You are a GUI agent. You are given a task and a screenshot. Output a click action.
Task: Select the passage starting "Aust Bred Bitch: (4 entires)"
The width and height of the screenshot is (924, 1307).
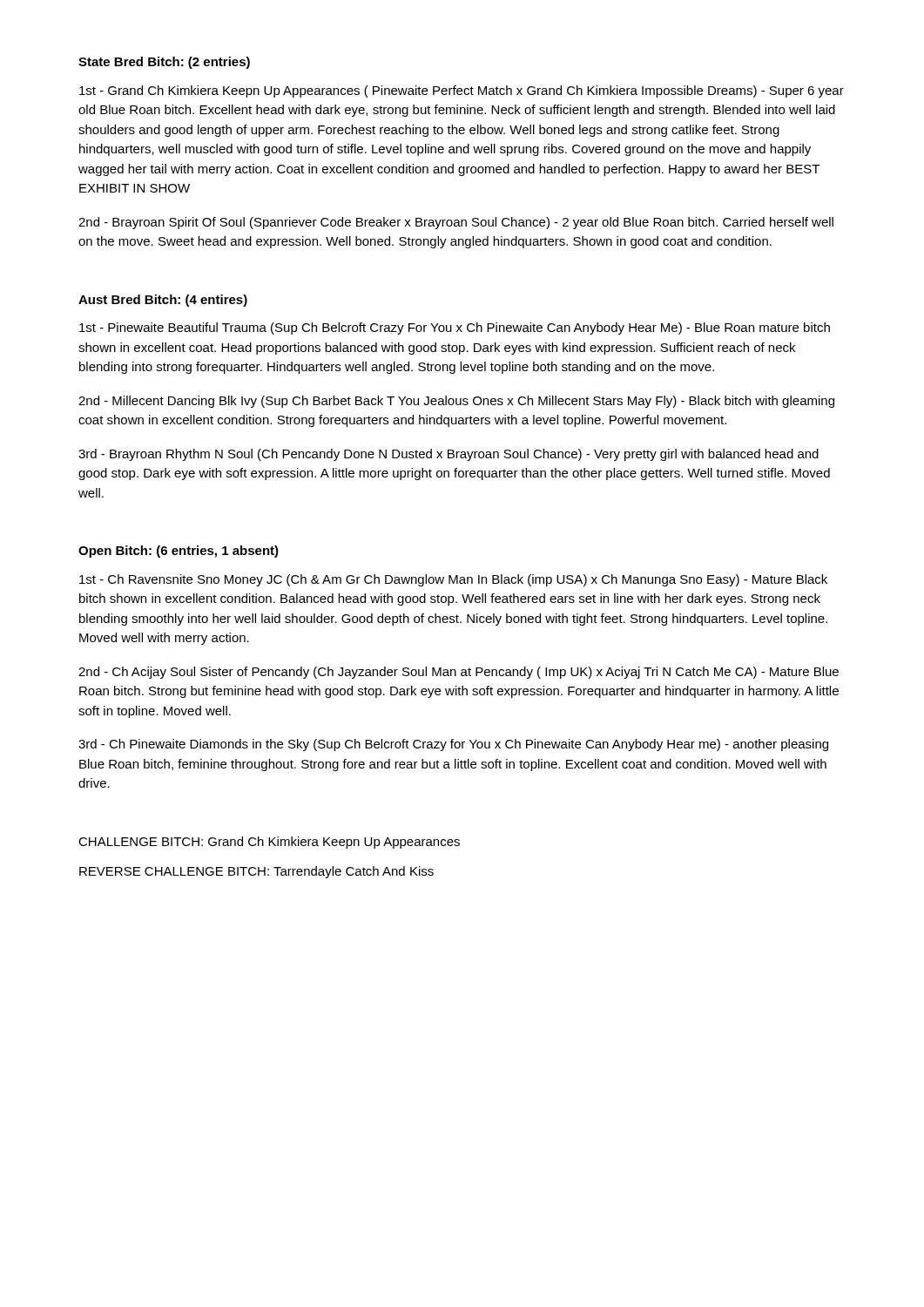click(x=163, y=299)
